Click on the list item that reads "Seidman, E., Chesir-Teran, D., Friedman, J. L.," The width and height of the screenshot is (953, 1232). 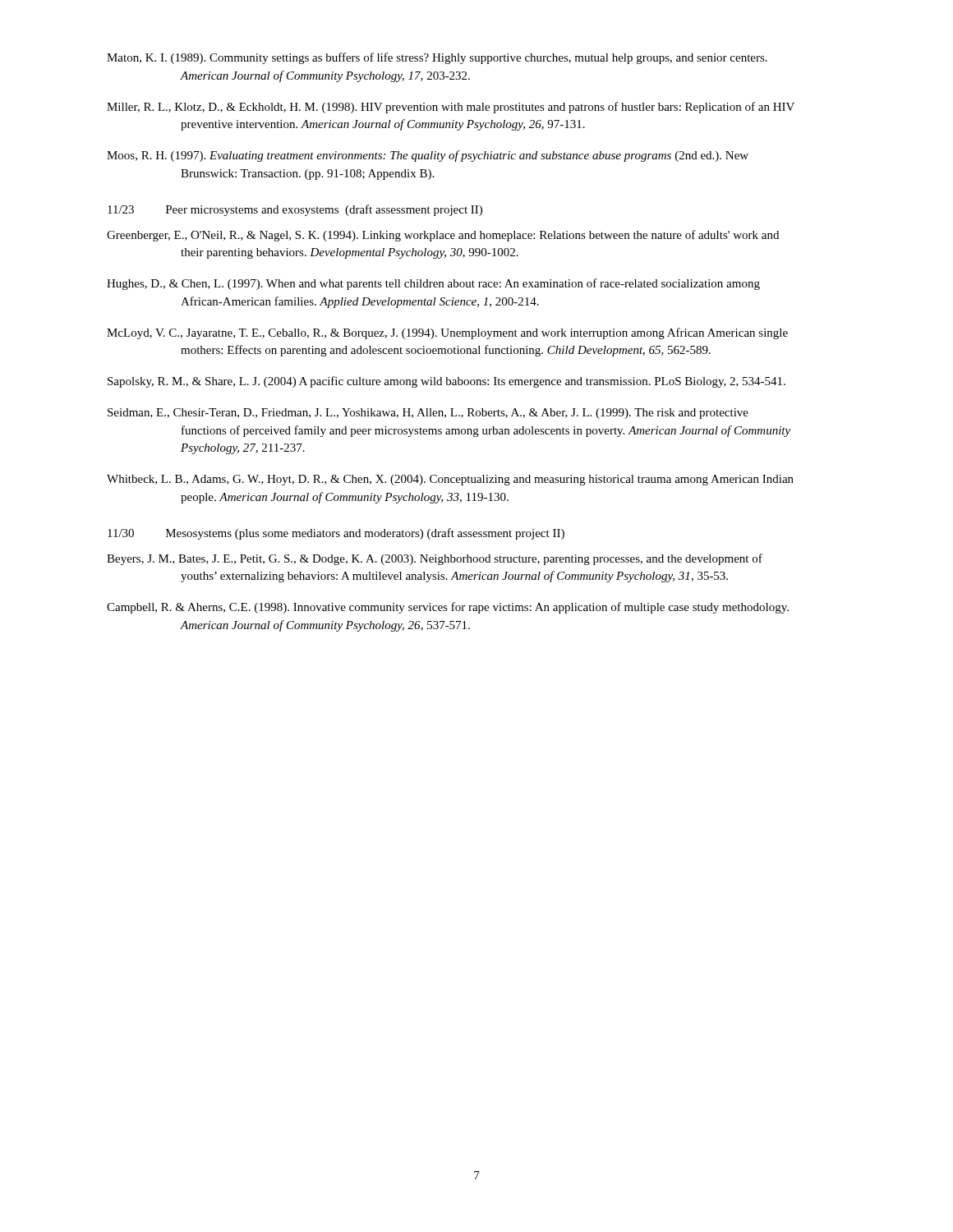pyautogui.click(x=449, y=430)
